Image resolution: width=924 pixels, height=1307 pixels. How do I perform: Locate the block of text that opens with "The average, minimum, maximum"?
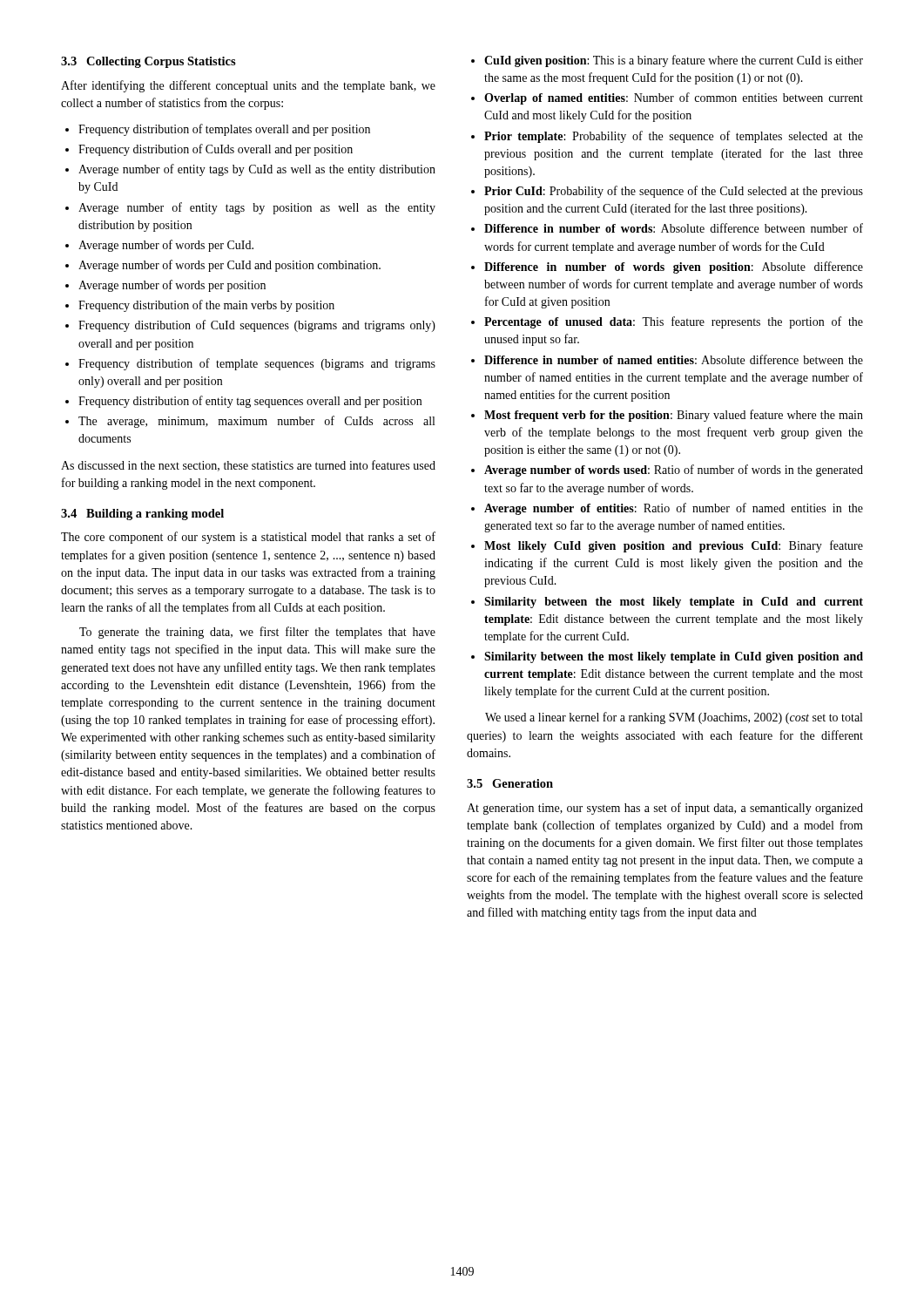point(257,430)
